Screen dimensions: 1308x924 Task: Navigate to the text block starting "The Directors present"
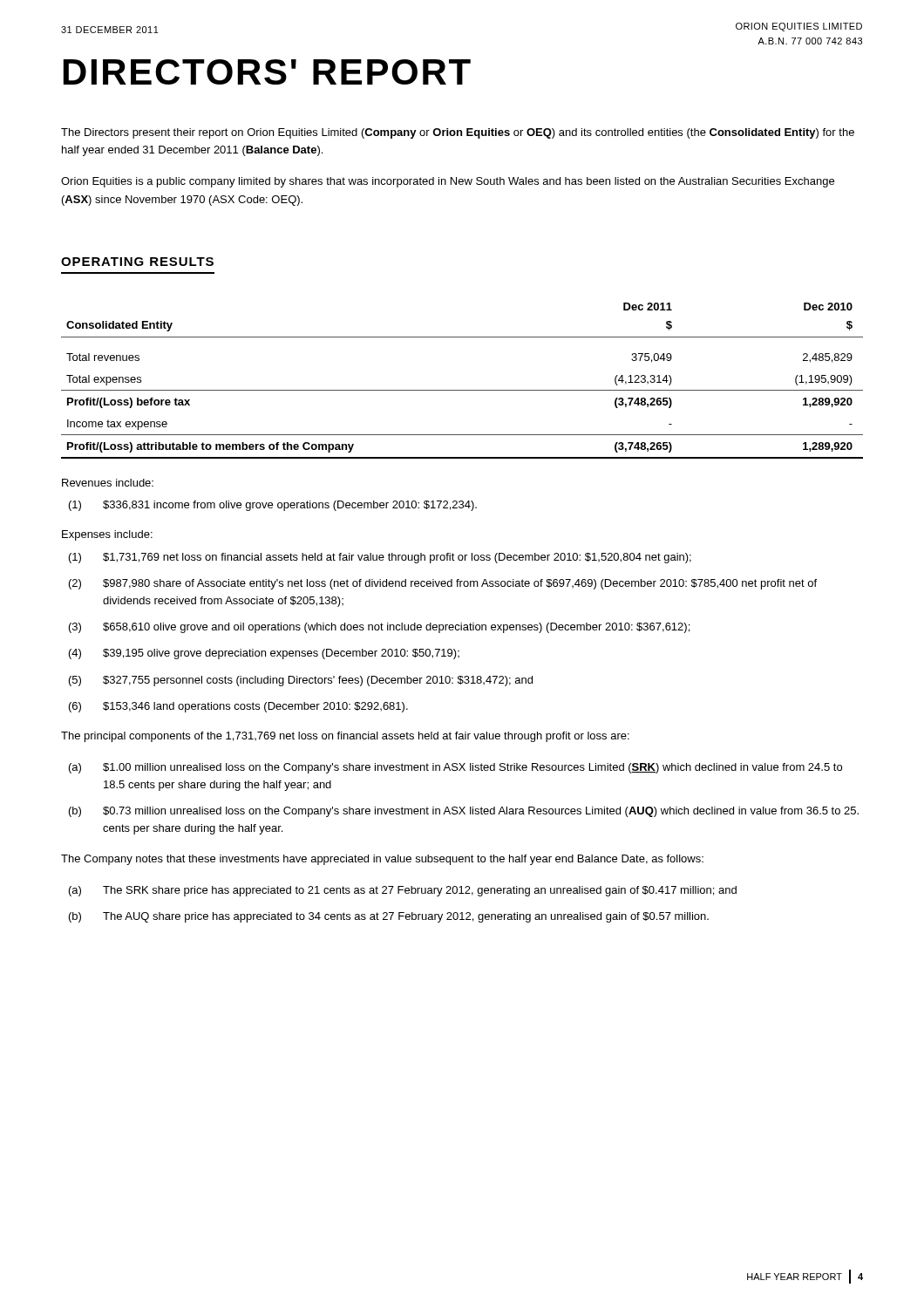click(458, 141)
